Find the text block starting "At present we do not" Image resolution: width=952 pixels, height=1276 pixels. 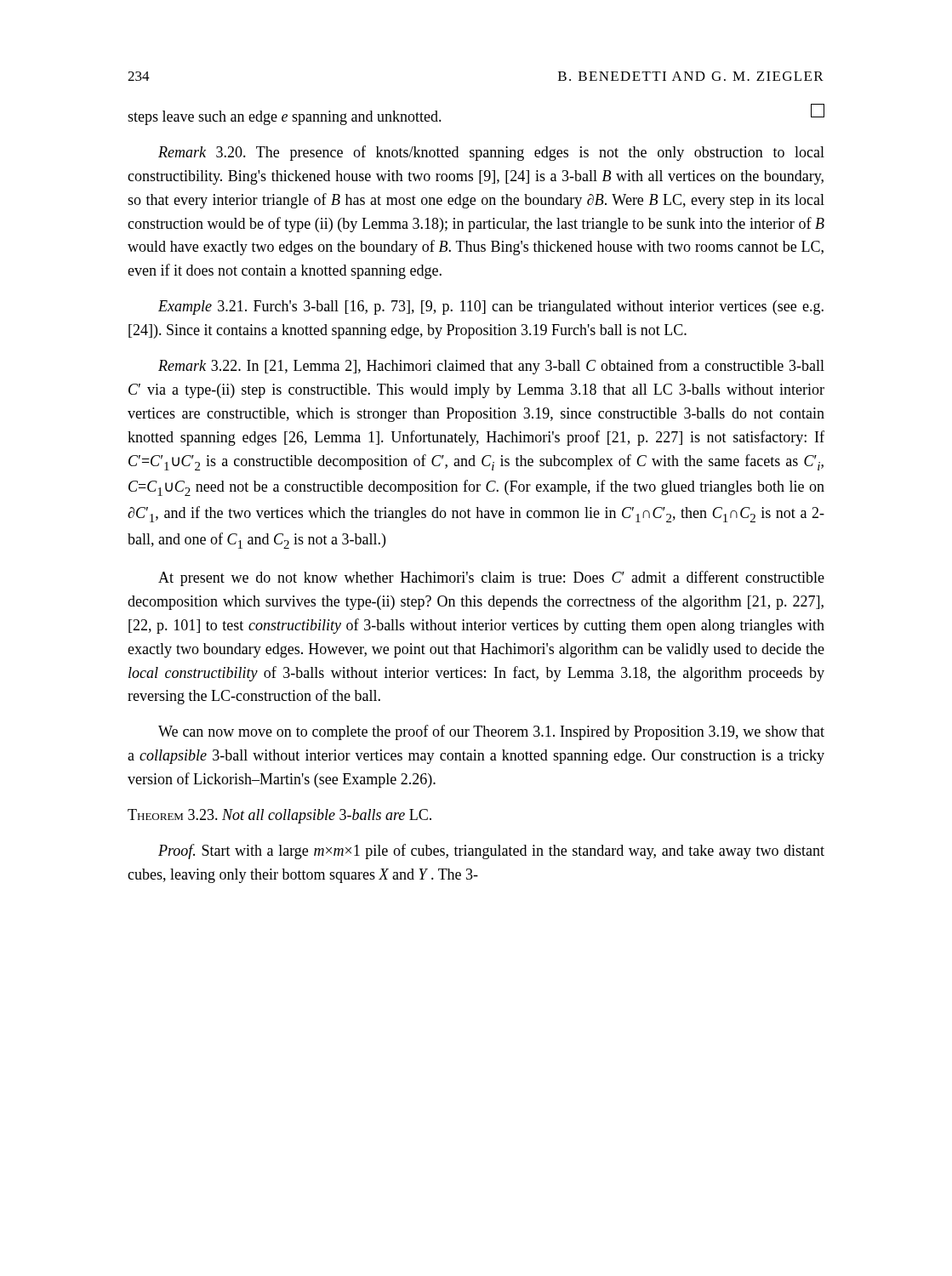tap(476, 638)
